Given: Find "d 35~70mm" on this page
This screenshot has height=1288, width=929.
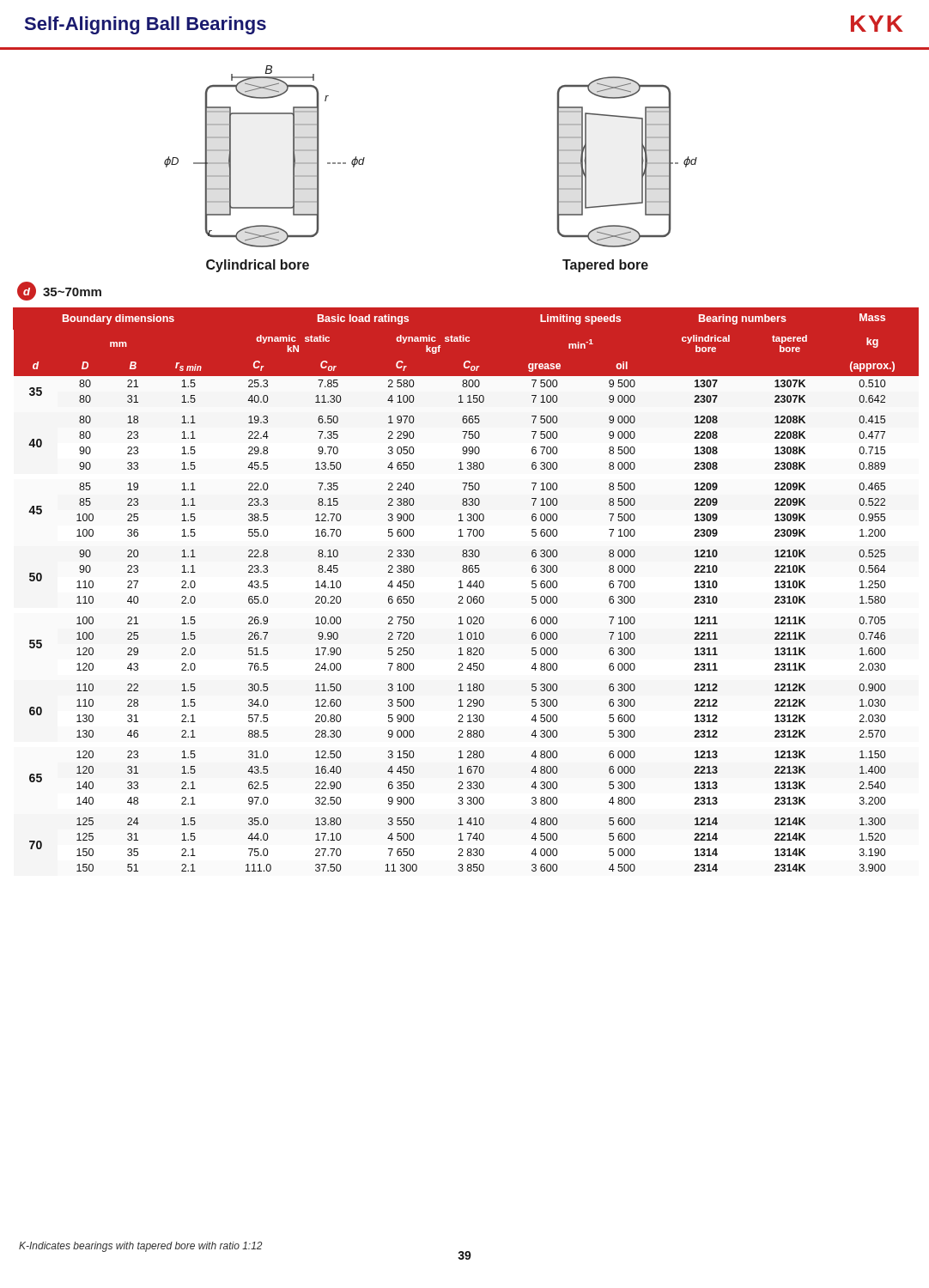Looking at the screenshot, I should [x=60, y=291].
